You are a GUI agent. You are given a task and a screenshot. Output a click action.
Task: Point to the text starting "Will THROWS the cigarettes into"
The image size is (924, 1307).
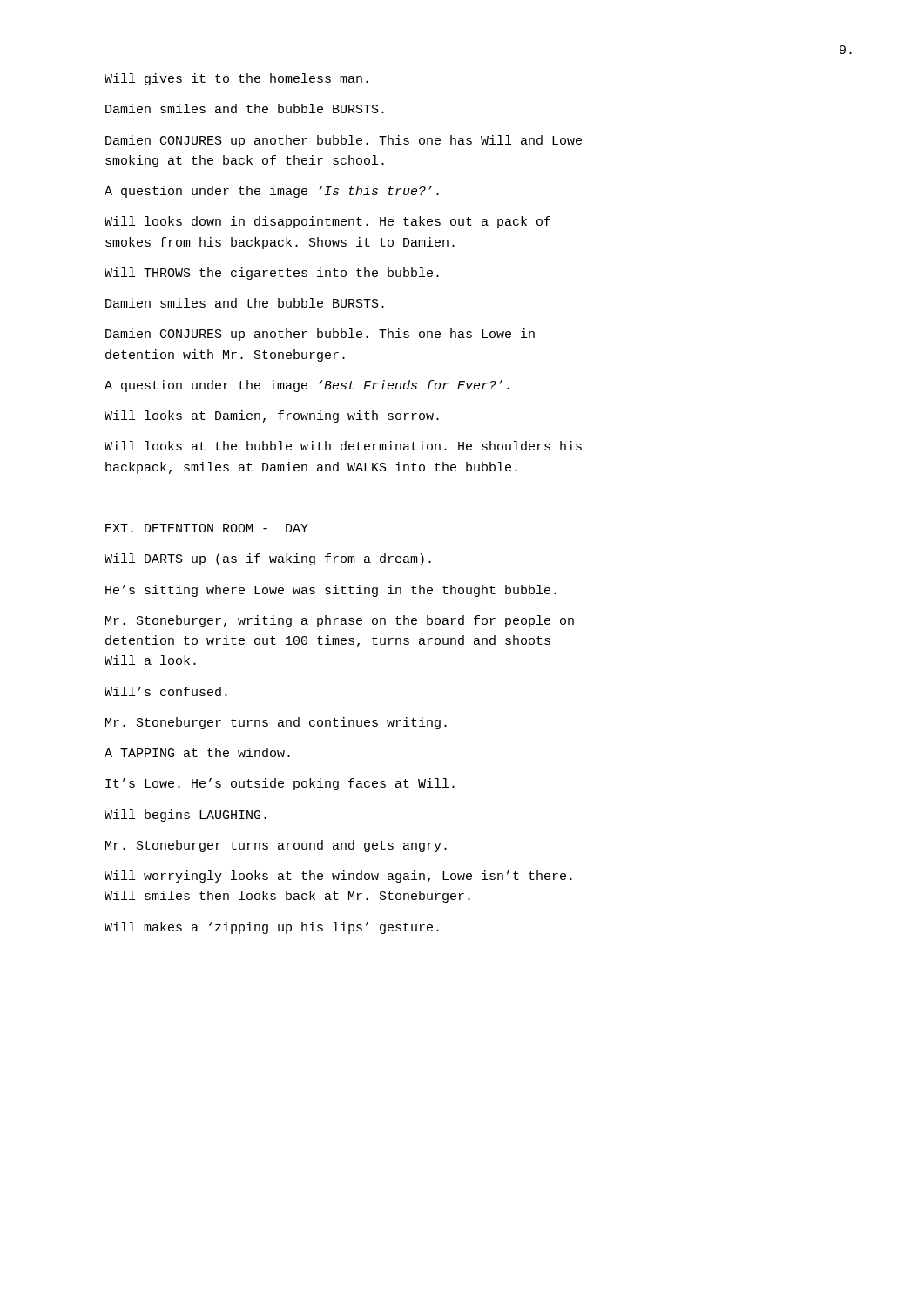pyautogui.click(x=273, y=274)
